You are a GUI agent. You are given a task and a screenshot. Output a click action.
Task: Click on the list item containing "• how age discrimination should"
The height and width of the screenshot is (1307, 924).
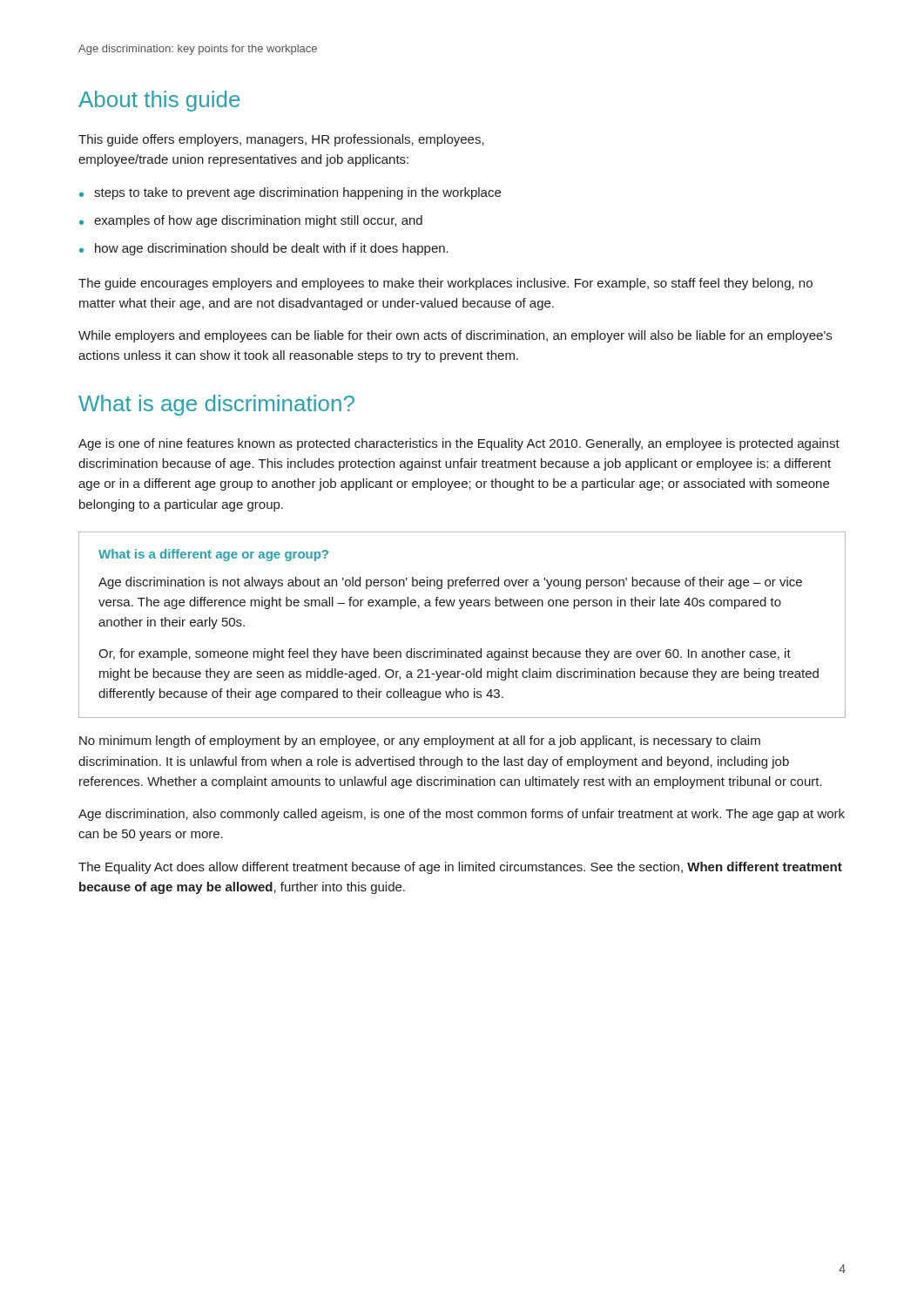point(264,249)
